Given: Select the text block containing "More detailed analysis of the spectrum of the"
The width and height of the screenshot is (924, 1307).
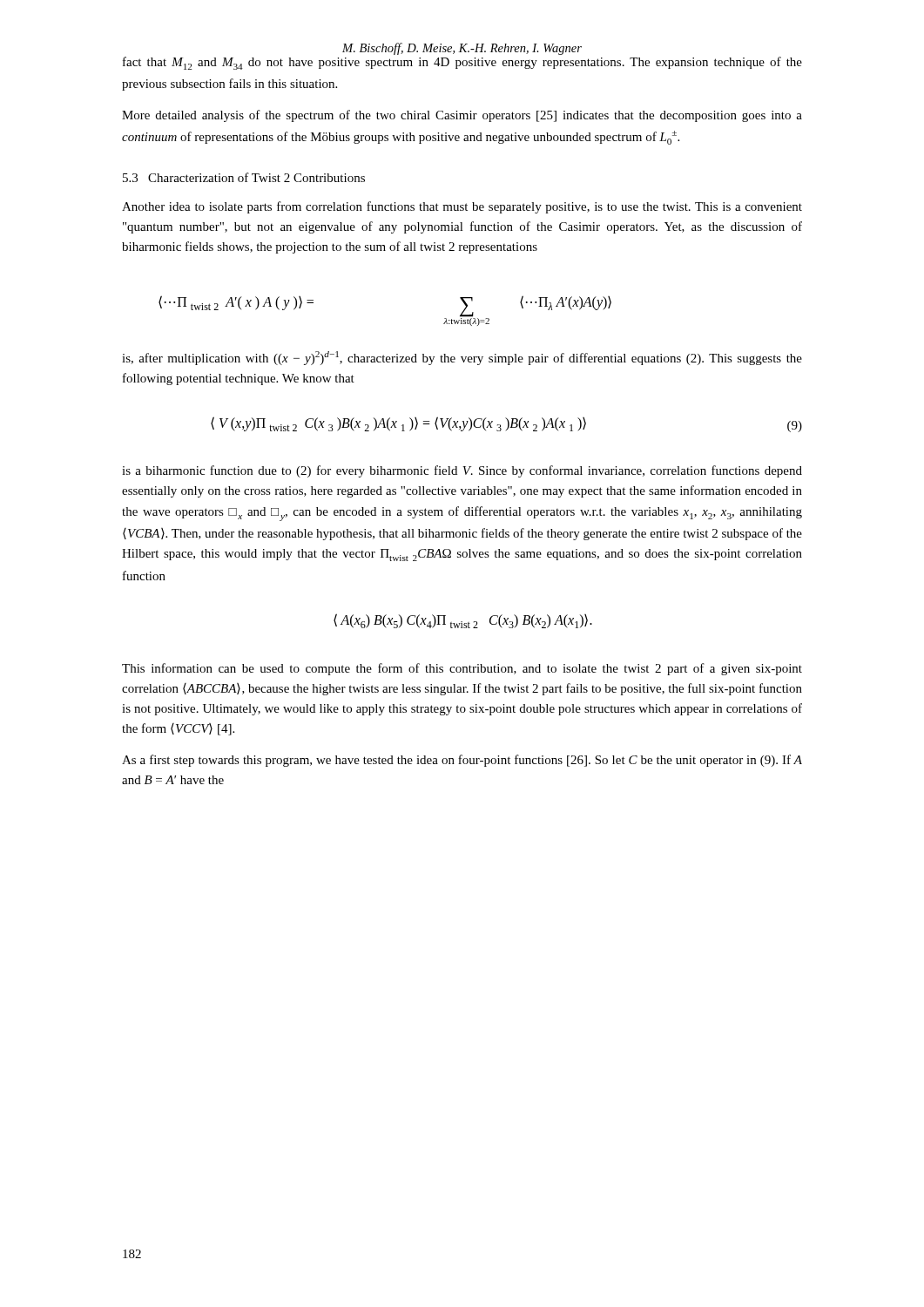Looking at the screenshot, I should (x=462, y=127).
